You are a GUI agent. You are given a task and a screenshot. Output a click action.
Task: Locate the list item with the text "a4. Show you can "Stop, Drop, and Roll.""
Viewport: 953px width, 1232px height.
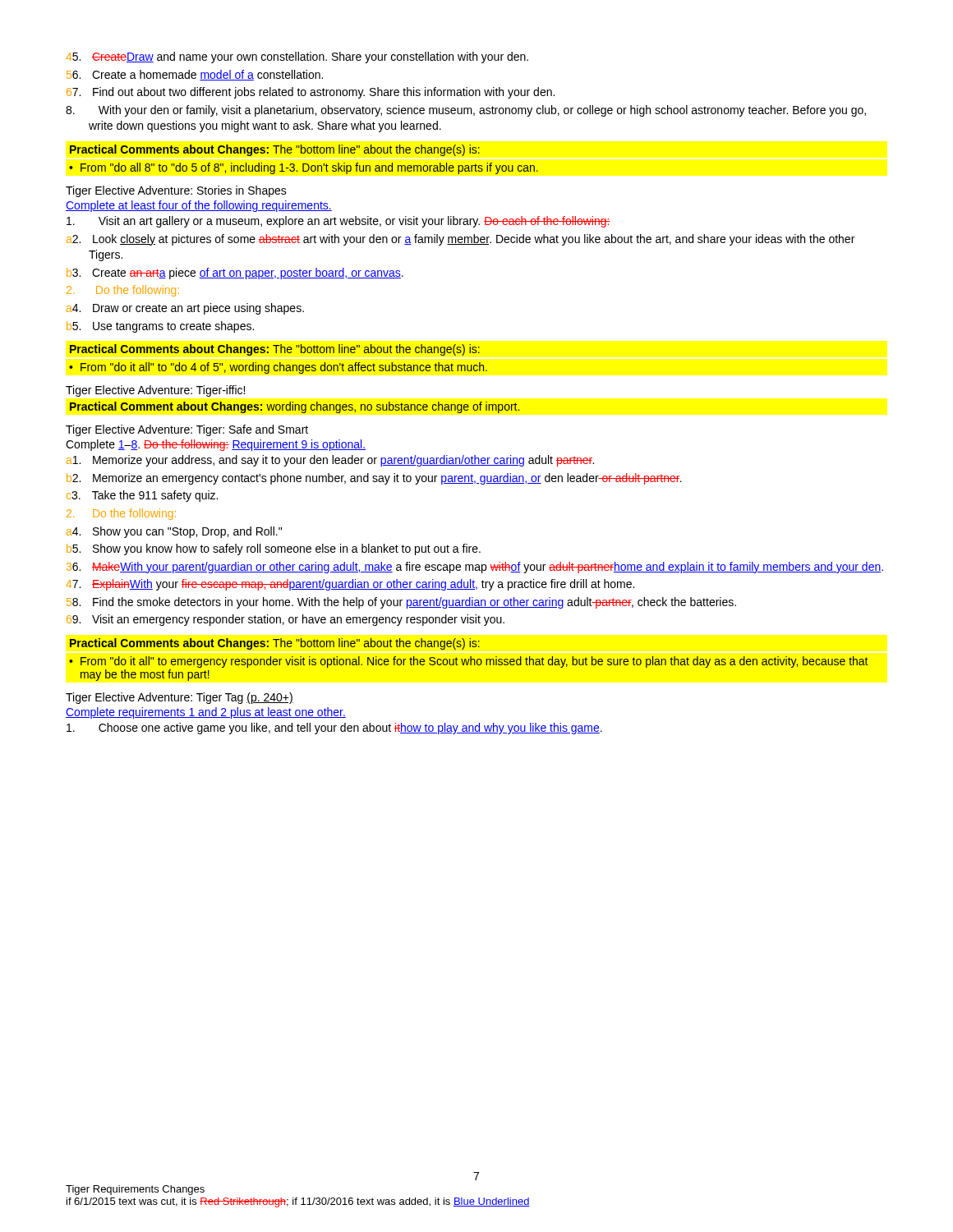coord(174,532)
